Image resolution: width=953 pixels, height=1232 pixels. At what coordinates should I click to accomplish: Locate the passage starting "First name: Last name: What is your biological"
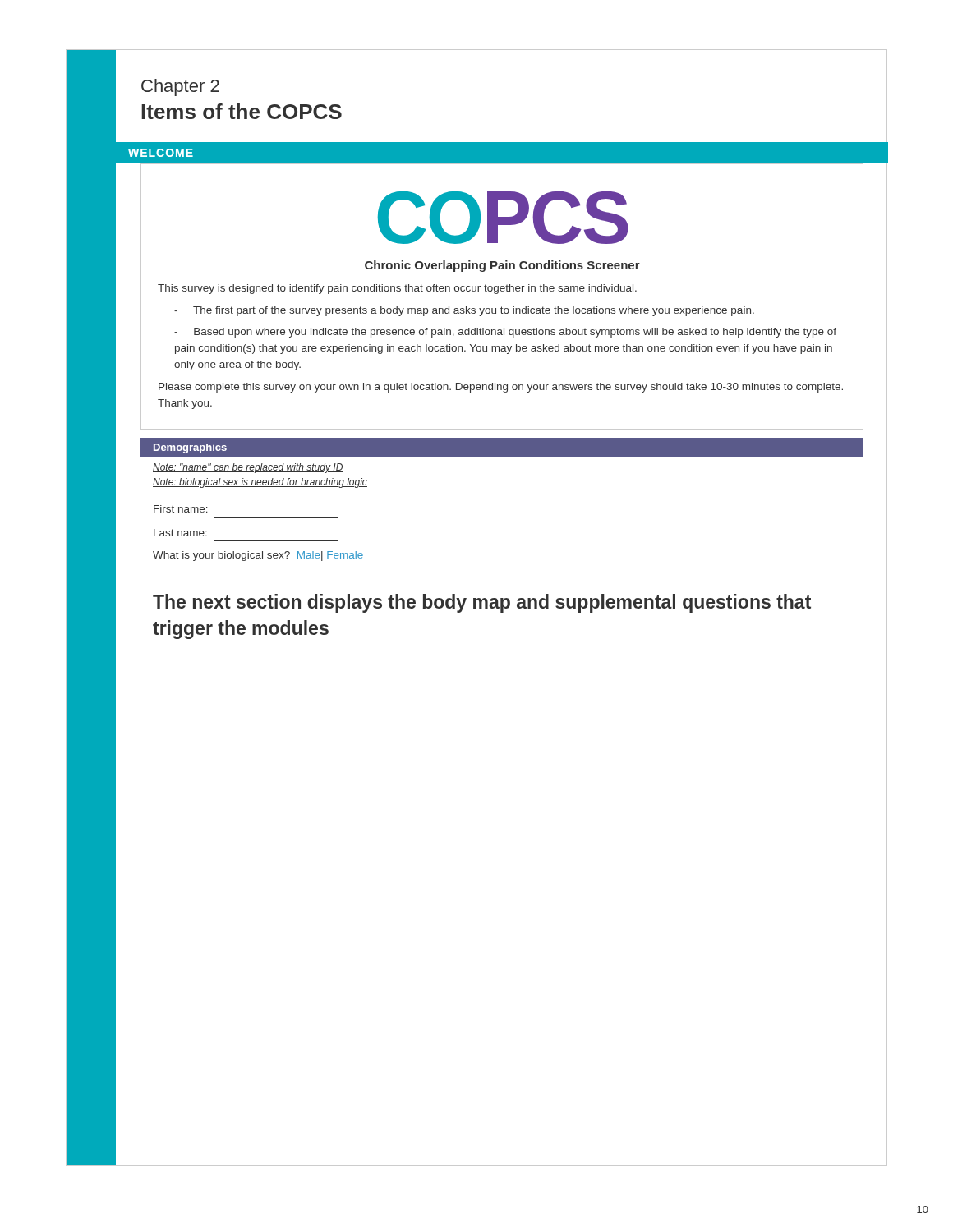click(181, 509)
